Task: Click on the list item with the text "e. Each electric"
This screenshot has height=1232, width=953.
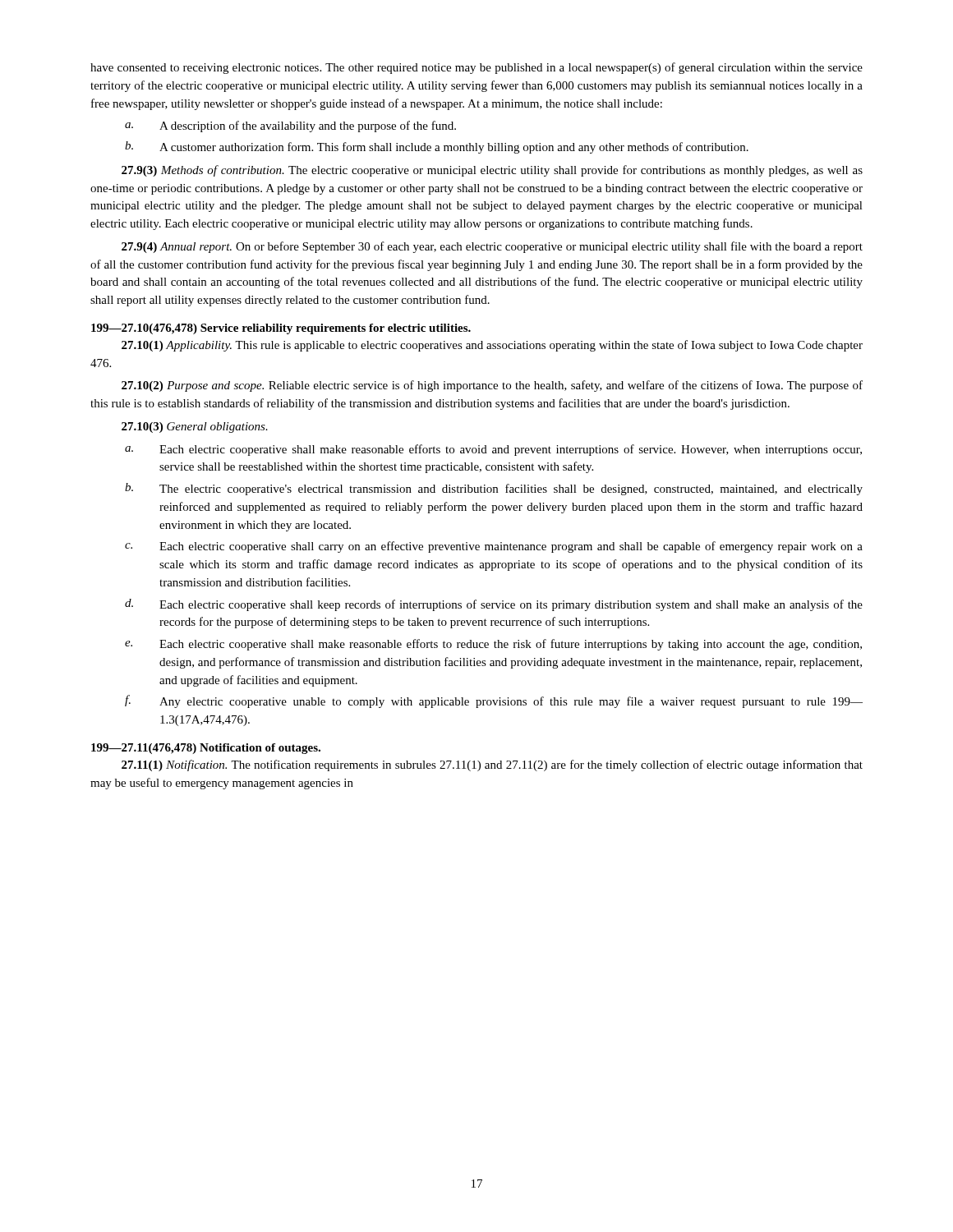Action: (x=494, y=663)
